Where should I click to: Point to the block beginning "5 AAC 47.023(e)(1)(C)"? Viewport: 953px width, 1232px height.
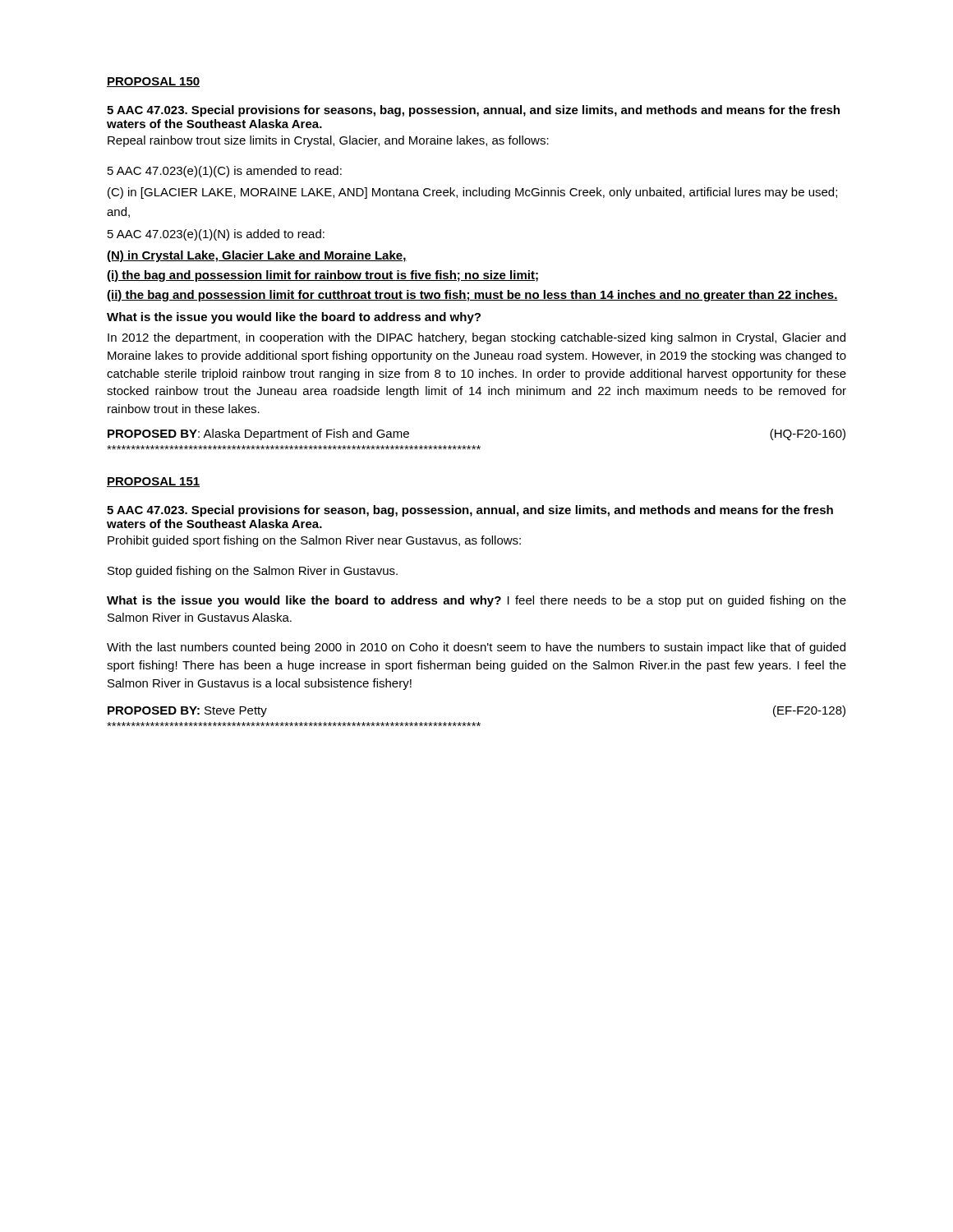tap(476, 191)
